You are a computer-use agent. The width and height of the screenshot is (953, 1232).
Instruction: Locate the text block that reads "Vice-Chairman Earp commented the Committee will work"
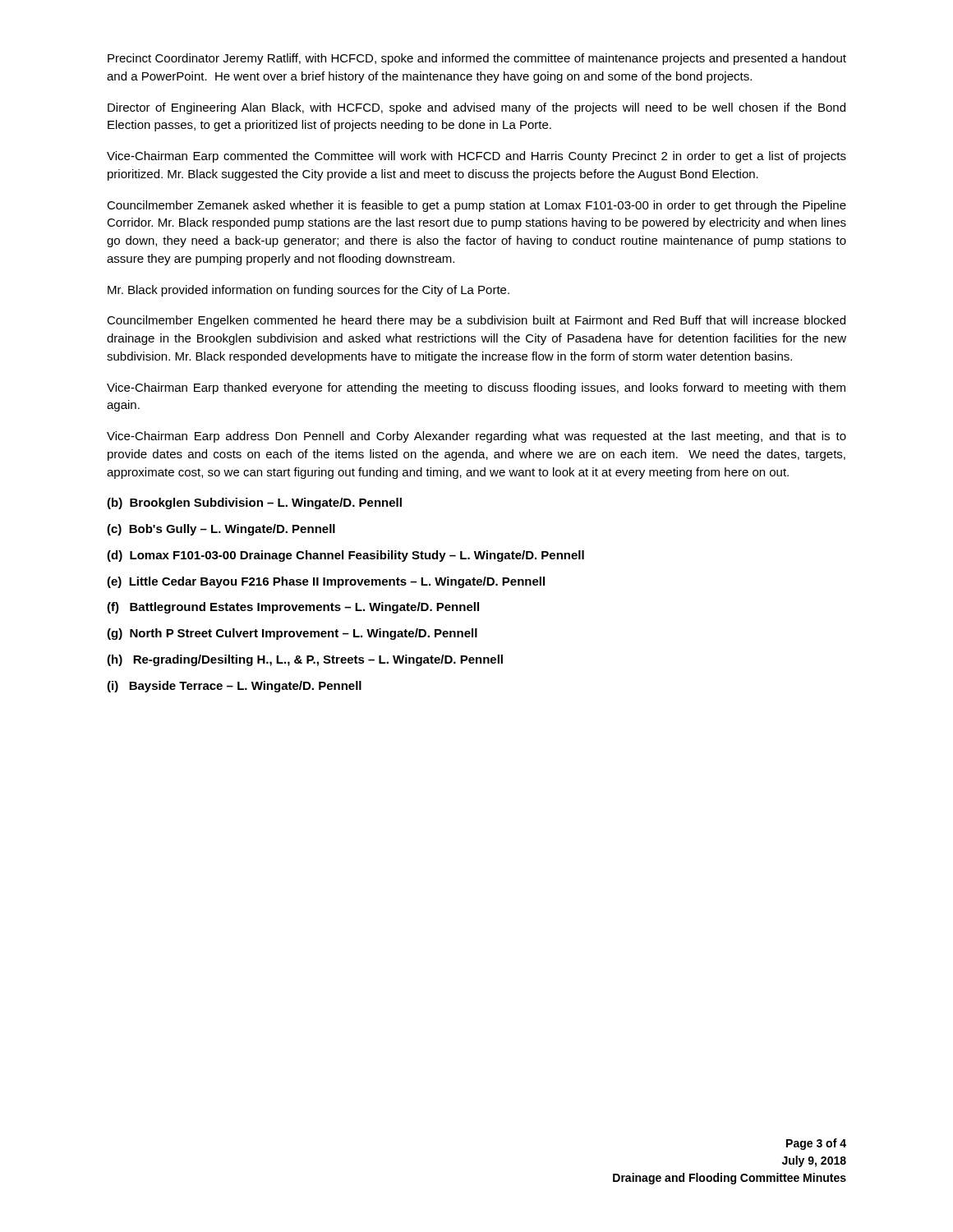pos(476,165)
